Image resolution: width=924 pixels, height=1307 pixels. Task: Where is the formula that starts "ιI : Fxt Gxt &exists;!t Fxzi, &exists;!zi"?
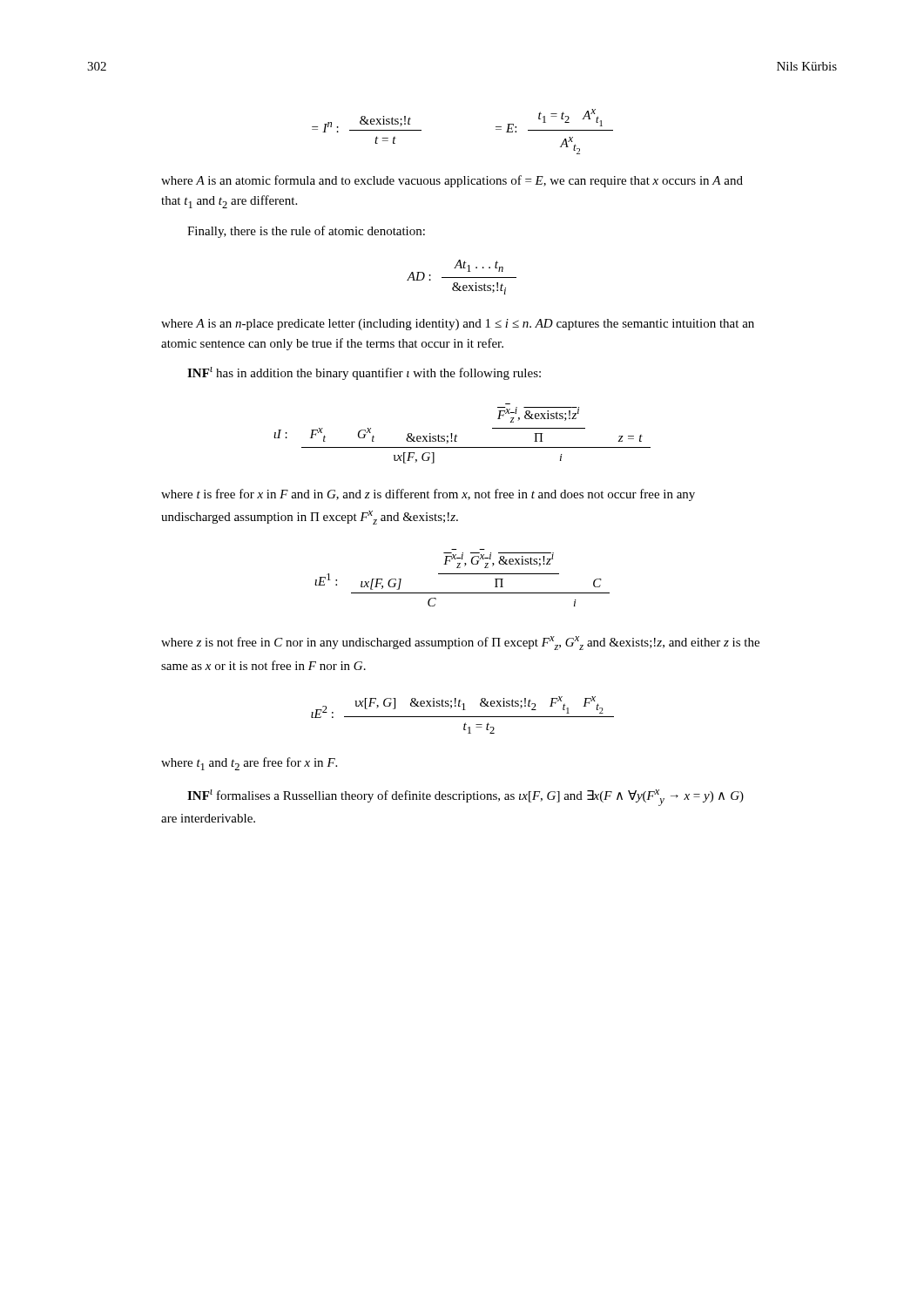(462, 434)
